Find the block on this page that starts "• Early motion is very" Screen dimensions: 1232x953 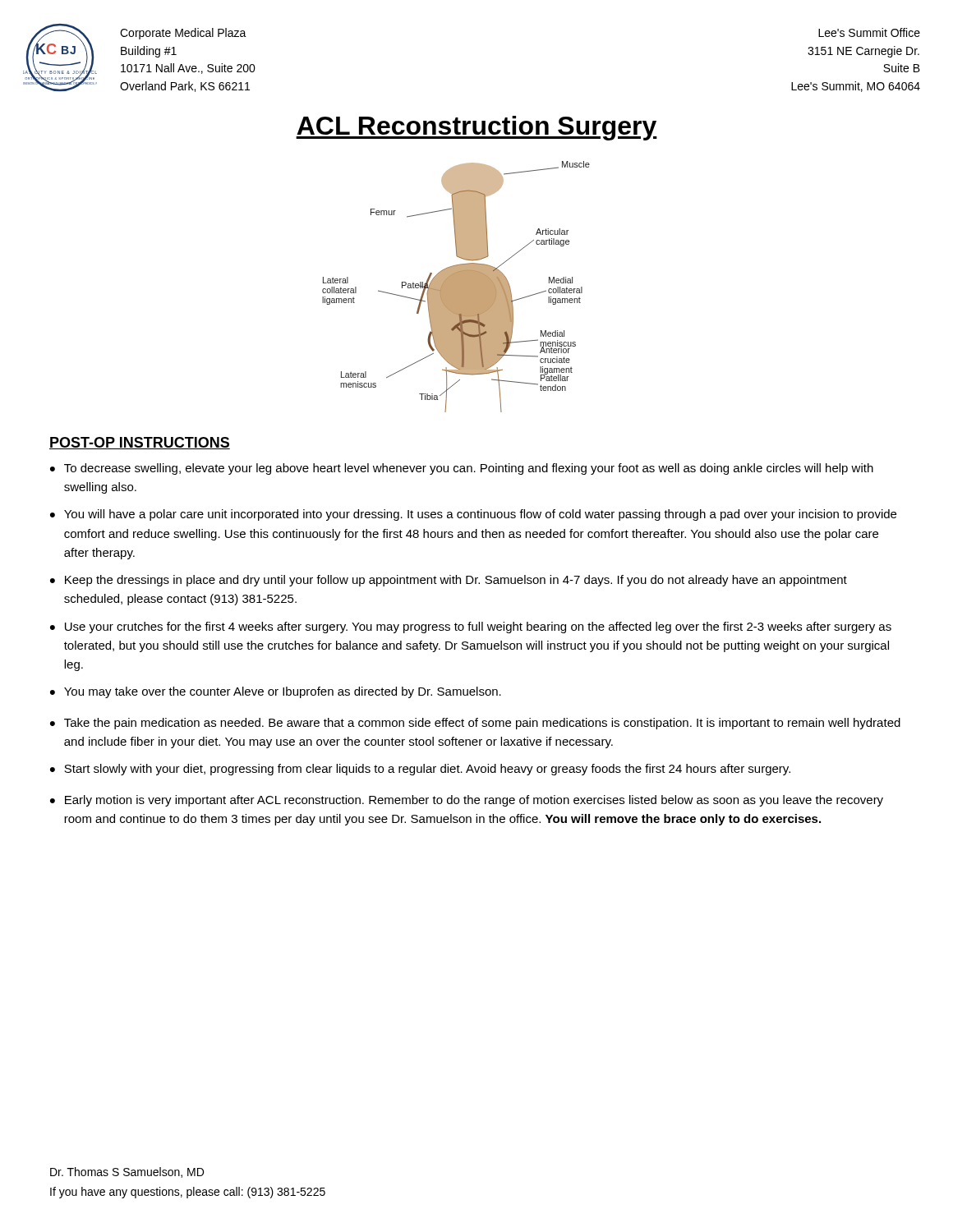coord(476,809)
